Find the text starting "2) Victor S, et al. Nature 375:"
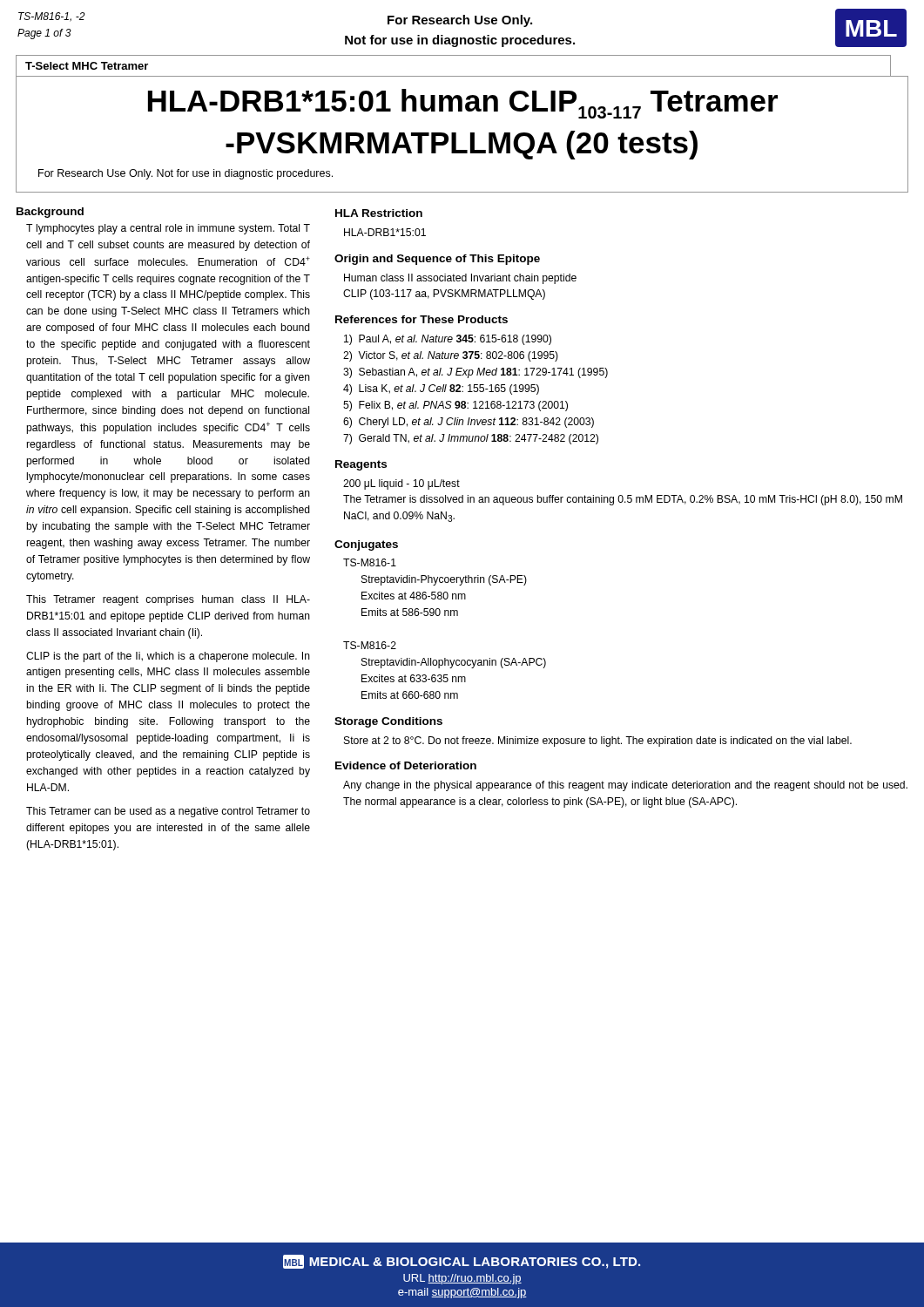Screen dimensions: 1307x924 (x=451, y=356)
